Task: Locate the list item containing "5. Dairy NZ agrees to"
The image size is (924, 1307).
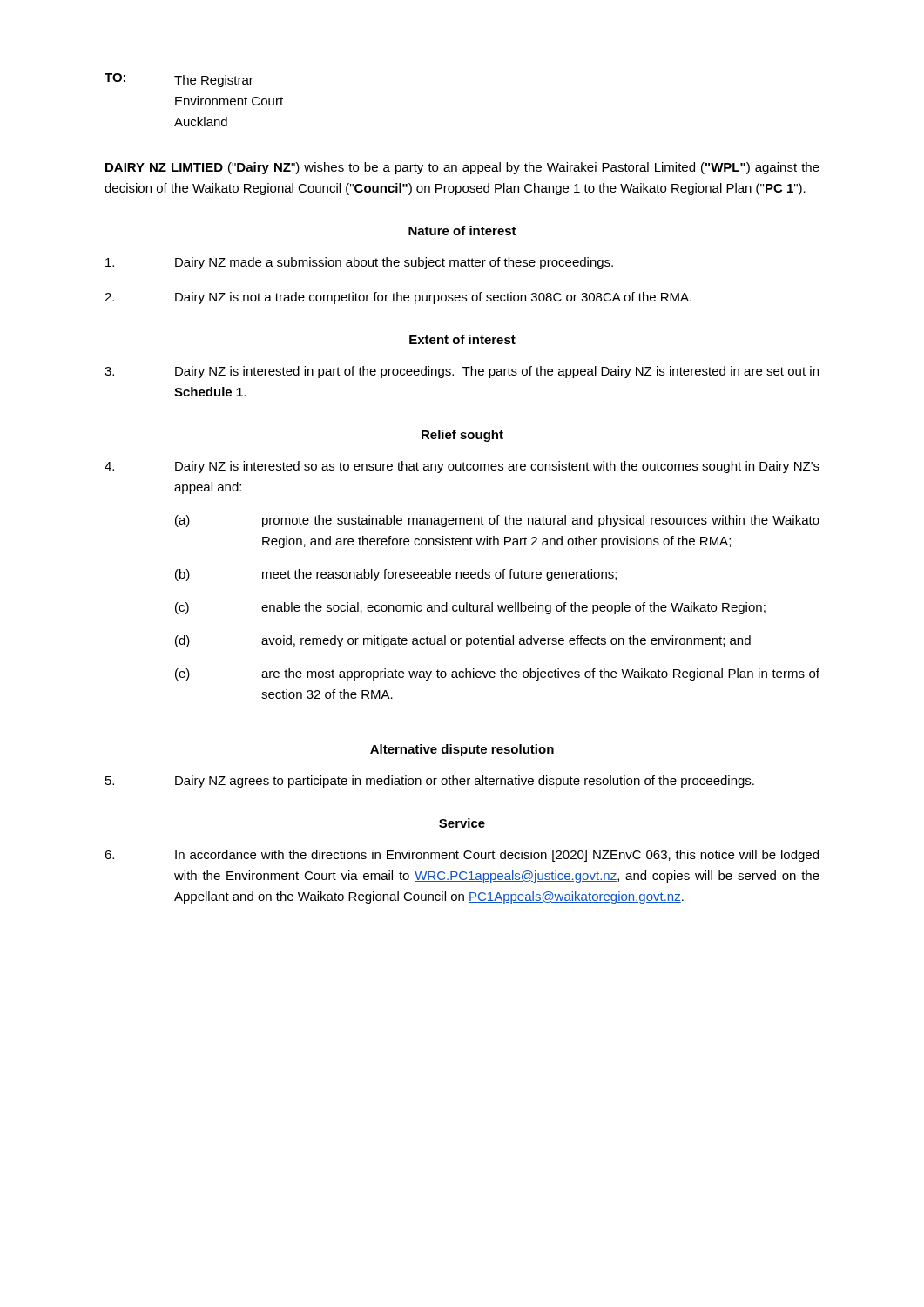Action: (x=462, y=781)
